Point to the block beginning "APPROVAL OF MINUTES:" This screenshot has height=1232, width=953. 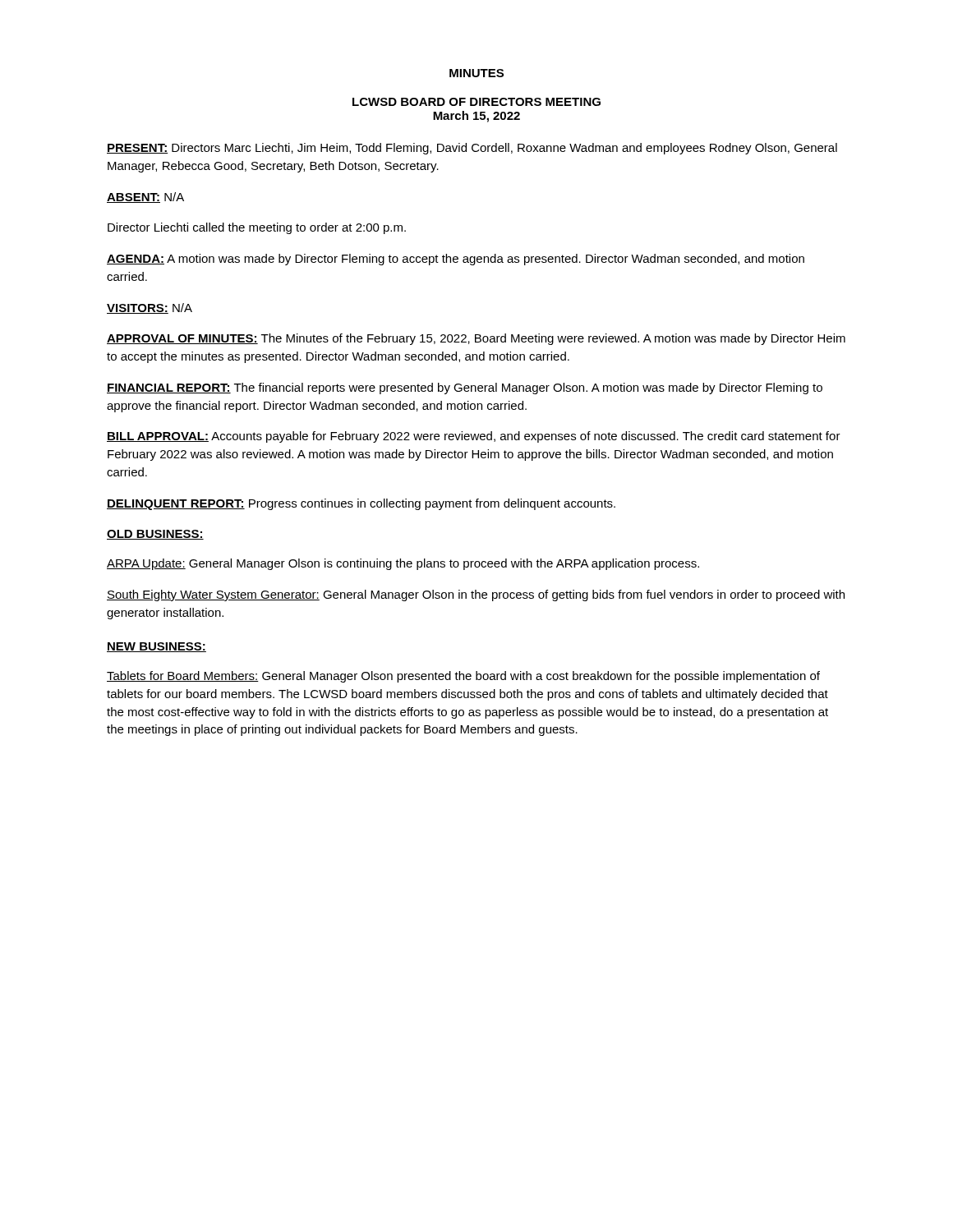(x=476, y=347)
